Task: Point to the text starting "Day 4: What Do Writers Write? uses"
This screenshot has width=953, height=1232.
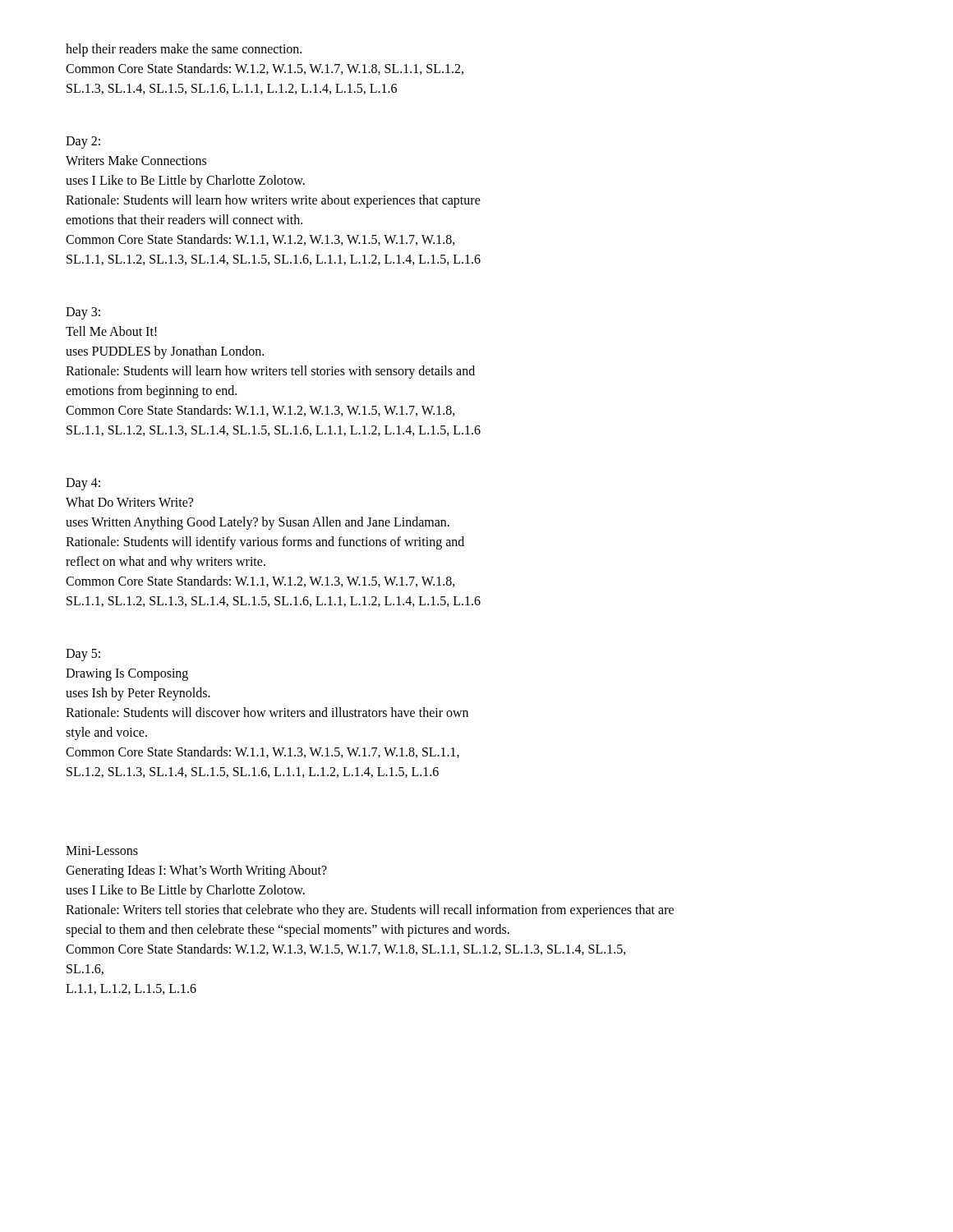Action: click(83, 484)
